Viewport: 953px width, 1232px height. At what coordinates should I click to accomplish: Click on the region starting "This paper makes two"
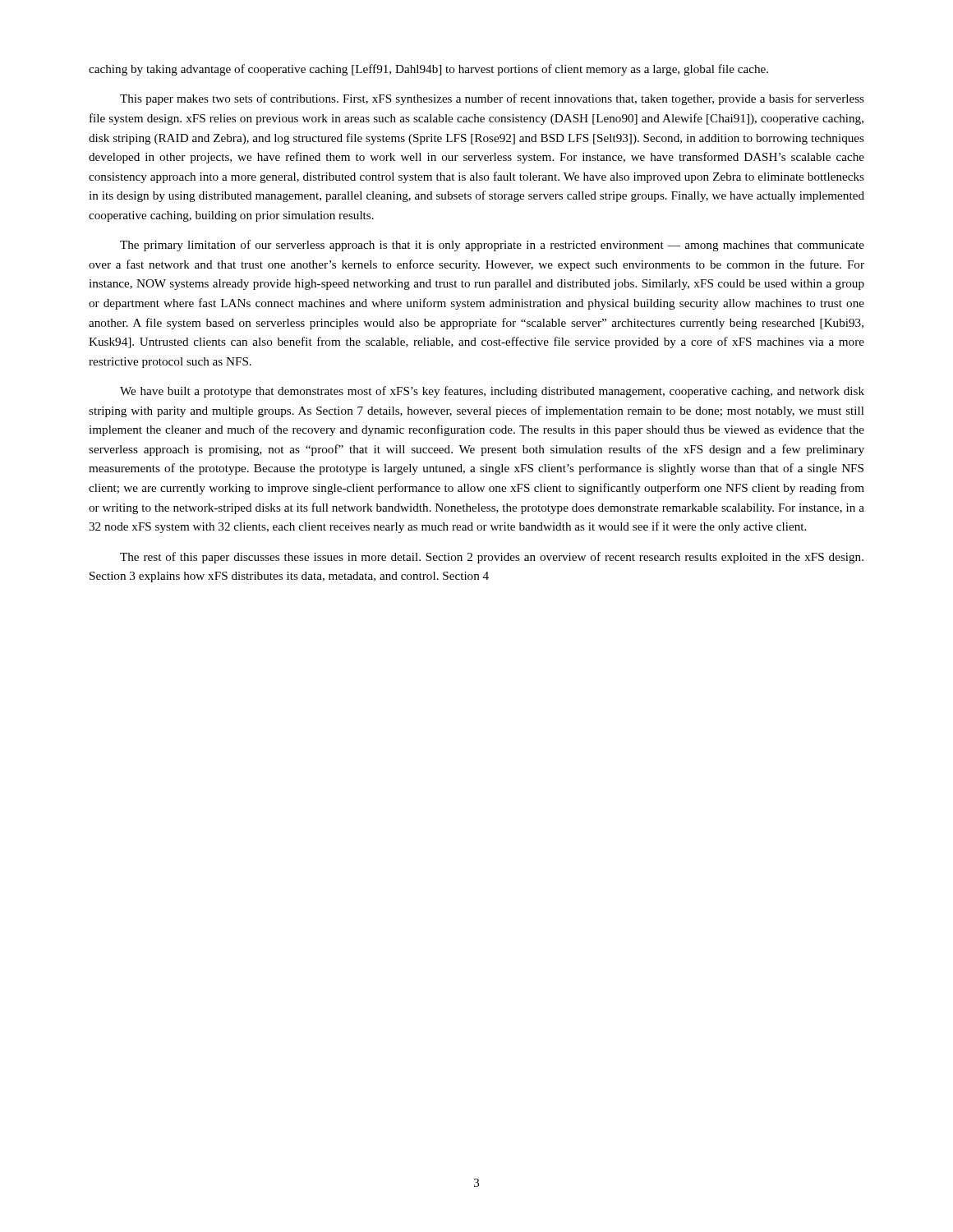(476, 157)
